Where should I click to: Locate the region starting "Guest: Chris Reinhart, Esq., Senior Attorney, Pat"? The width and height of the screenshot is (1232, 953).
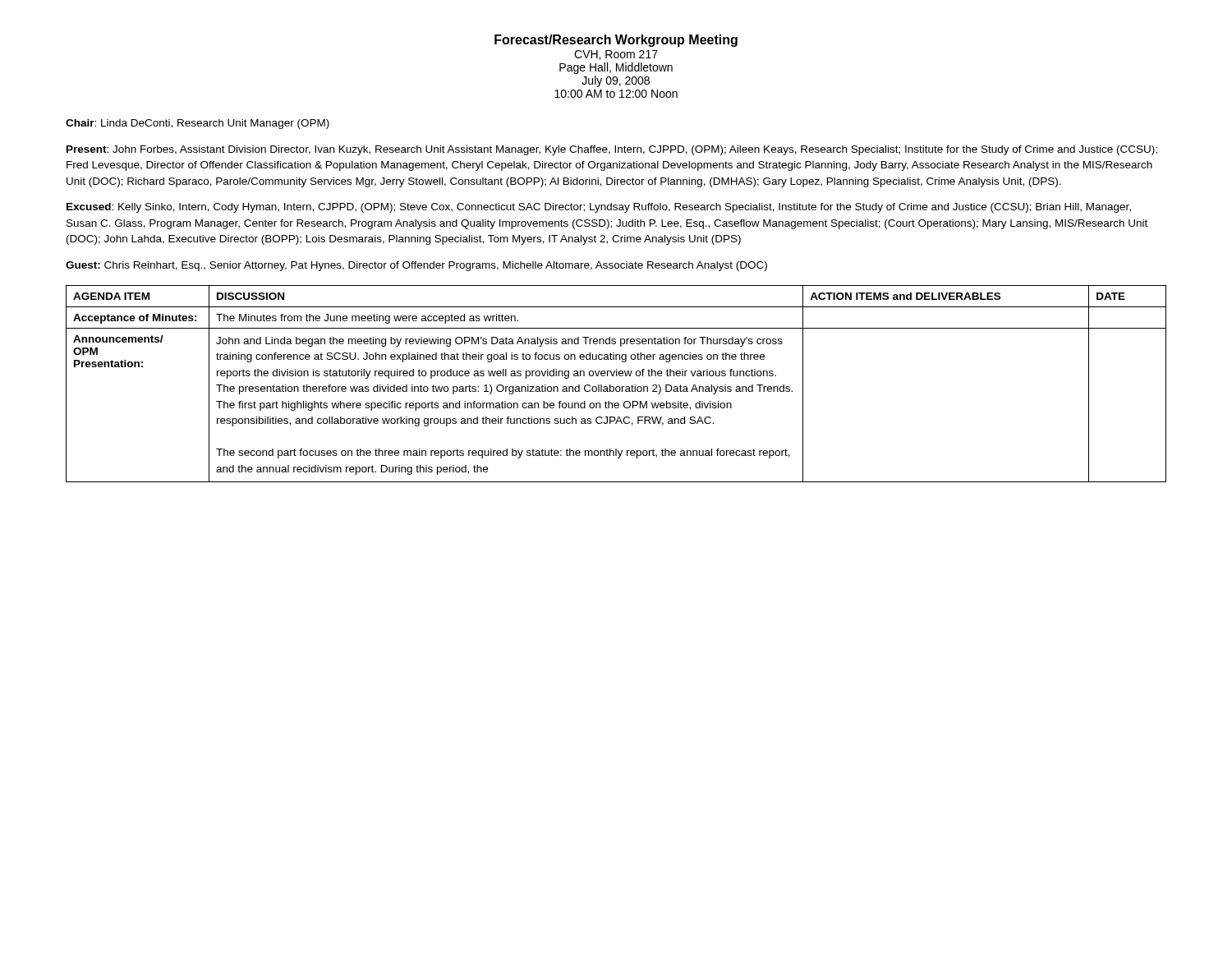[x=417, y=265]
